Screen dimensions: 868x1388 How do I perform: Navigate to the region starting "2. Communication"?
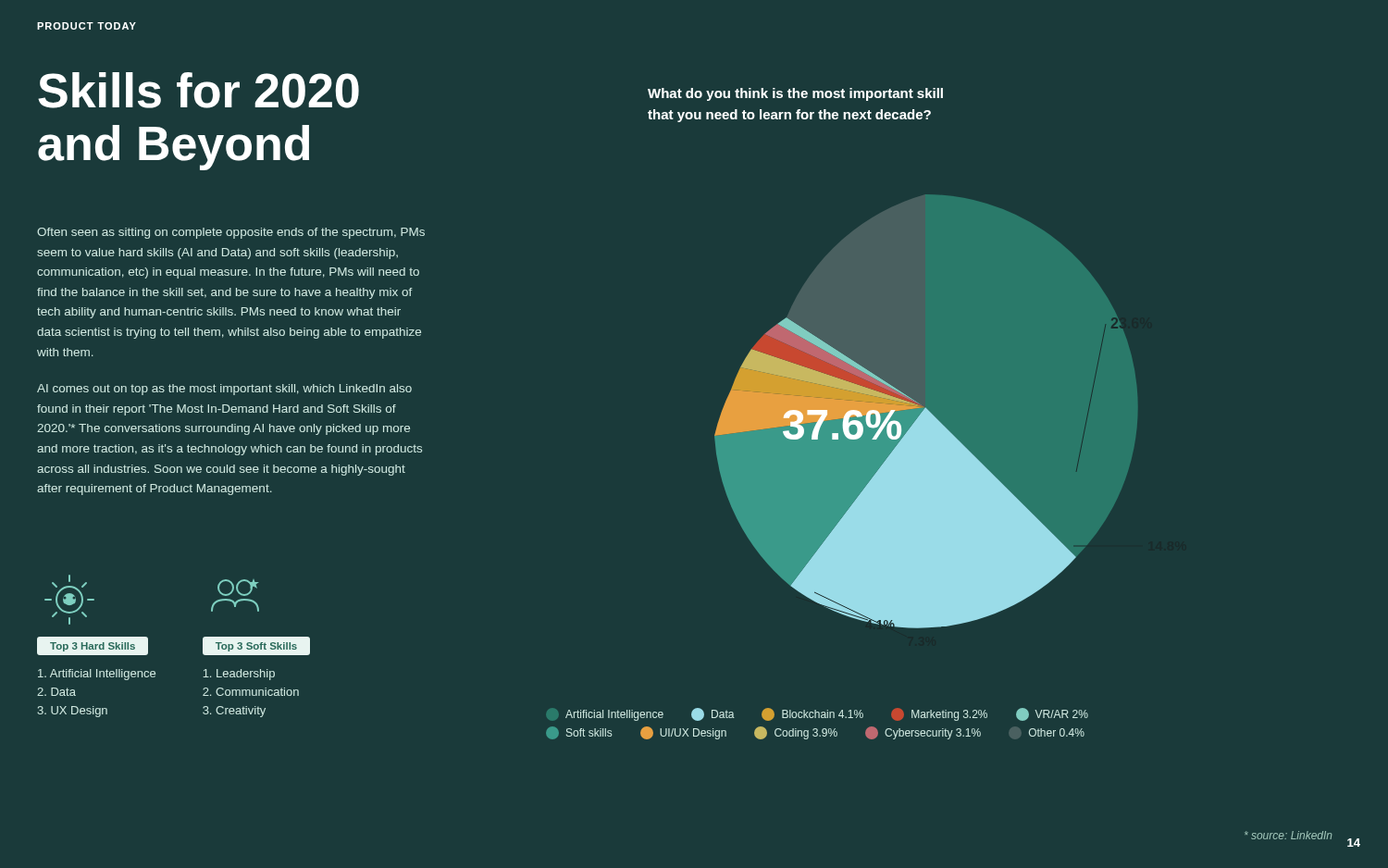[251, 692]
